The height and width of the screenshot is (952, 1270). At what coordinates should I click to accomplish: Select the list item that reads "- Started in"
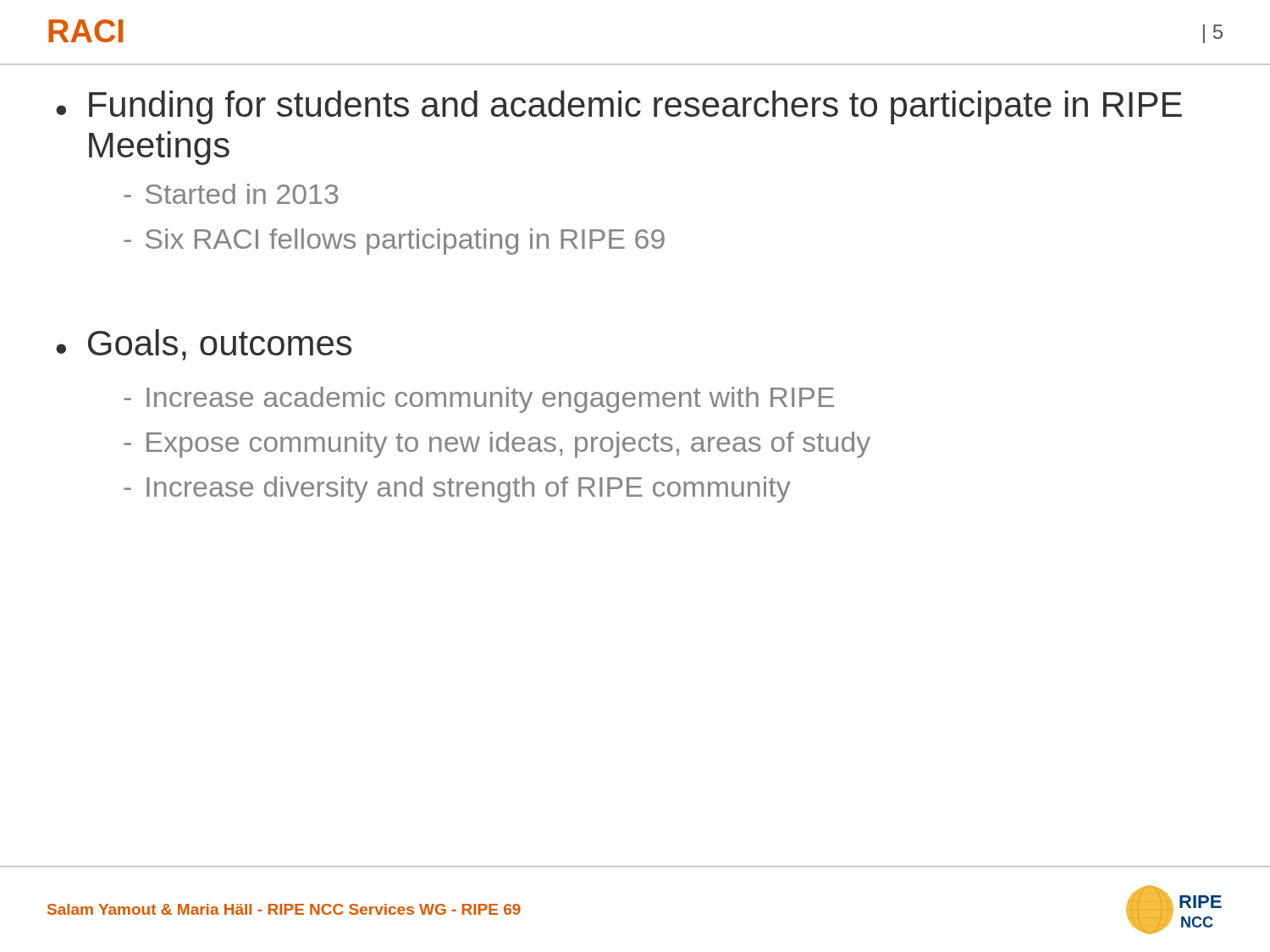(x=231, y=194)
